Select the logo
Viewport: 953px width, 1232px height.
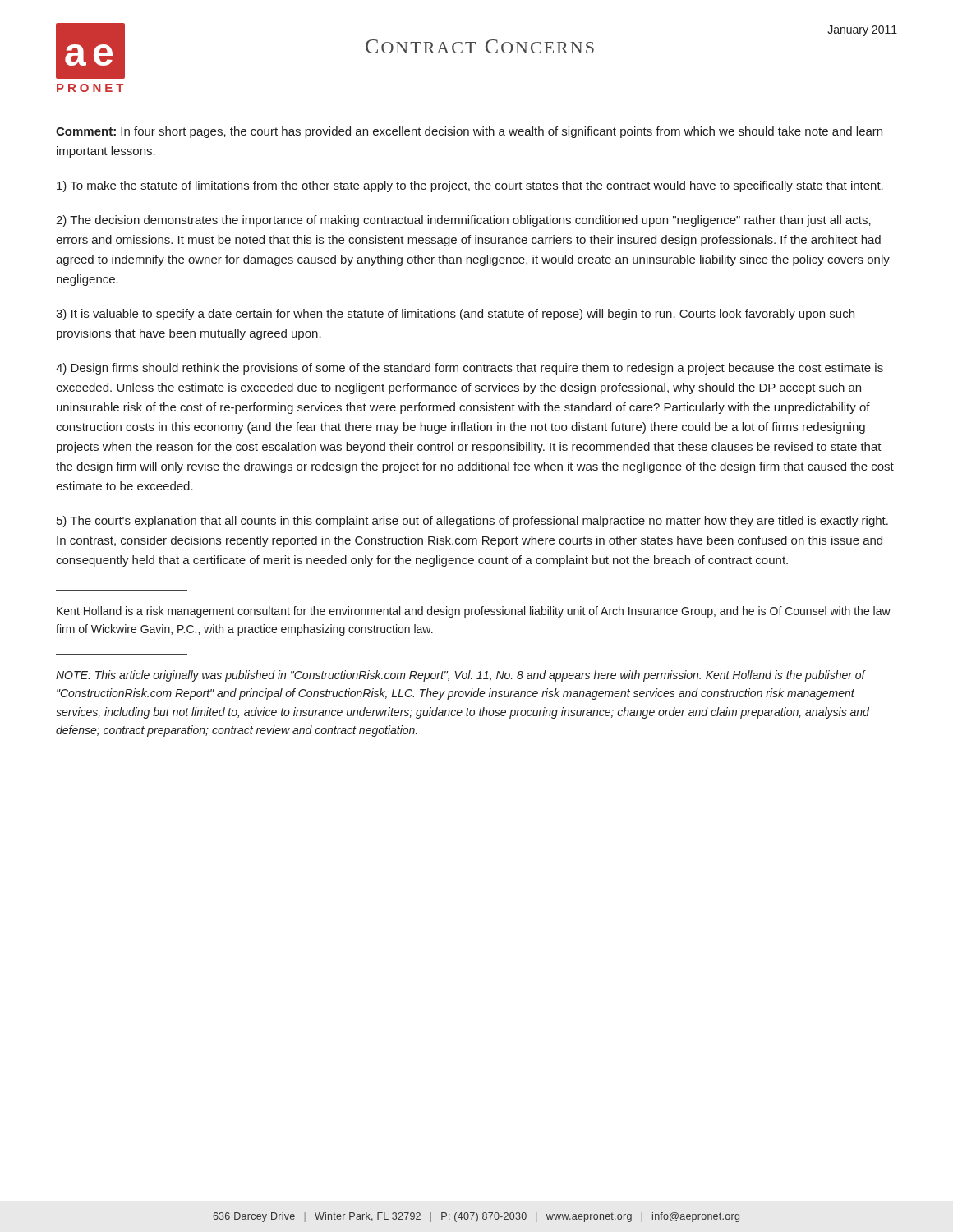[101, 60]
